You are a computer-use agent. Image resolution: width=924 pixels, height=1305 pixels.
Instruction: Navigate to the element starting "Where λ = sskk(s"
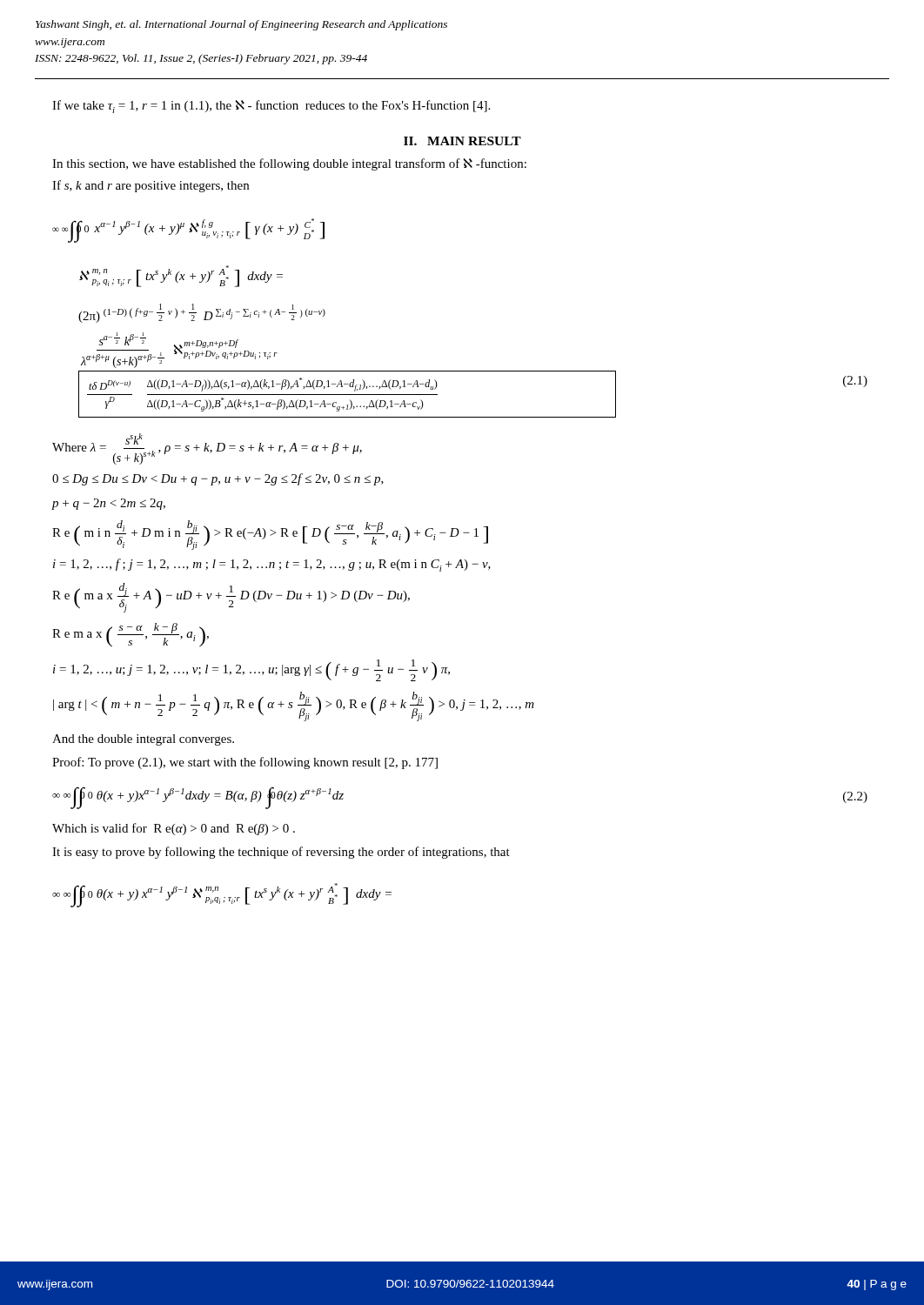207,449
